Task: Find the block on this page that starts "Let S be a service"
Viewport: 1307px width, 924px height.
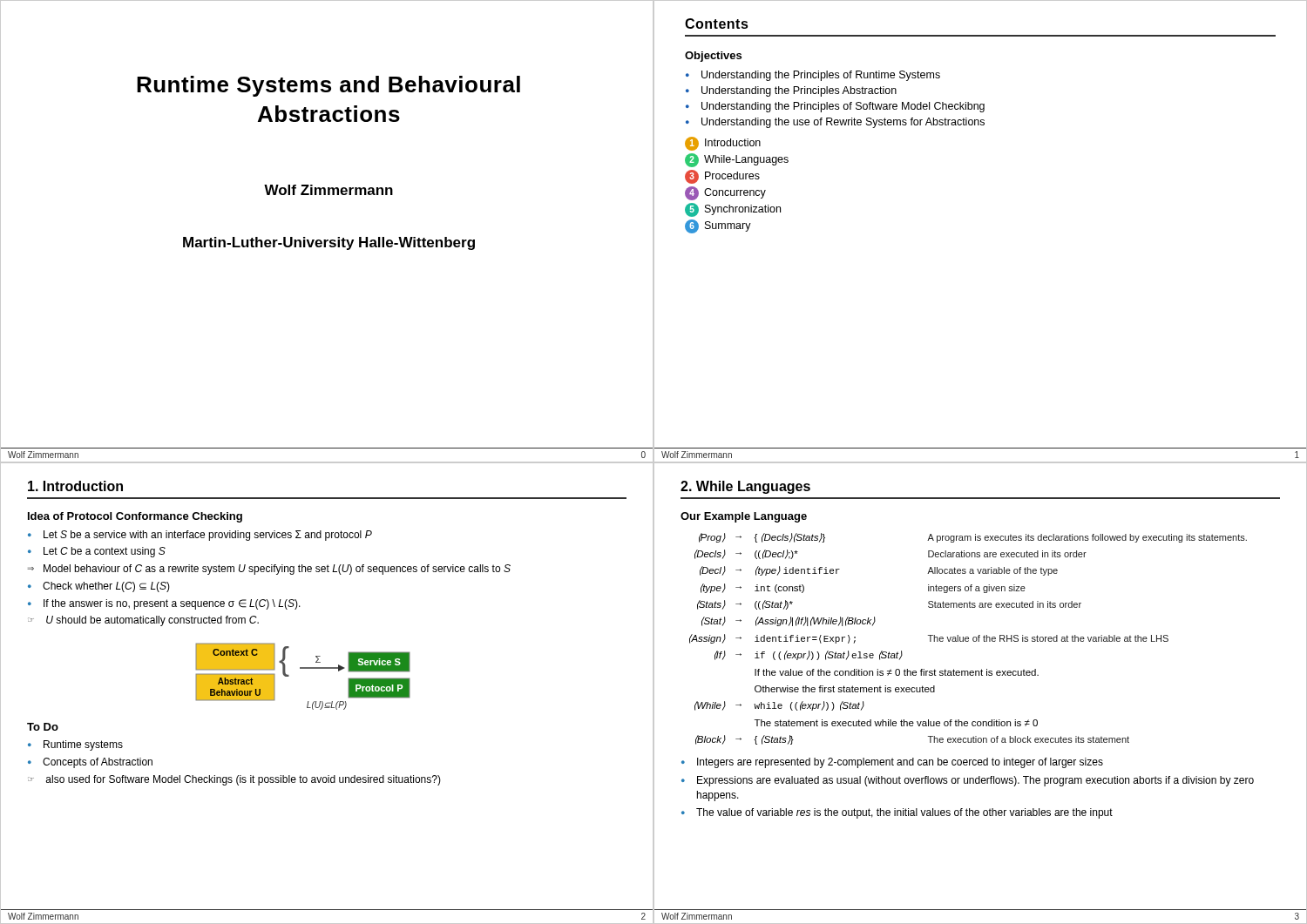Action: [x=207, y=534]
